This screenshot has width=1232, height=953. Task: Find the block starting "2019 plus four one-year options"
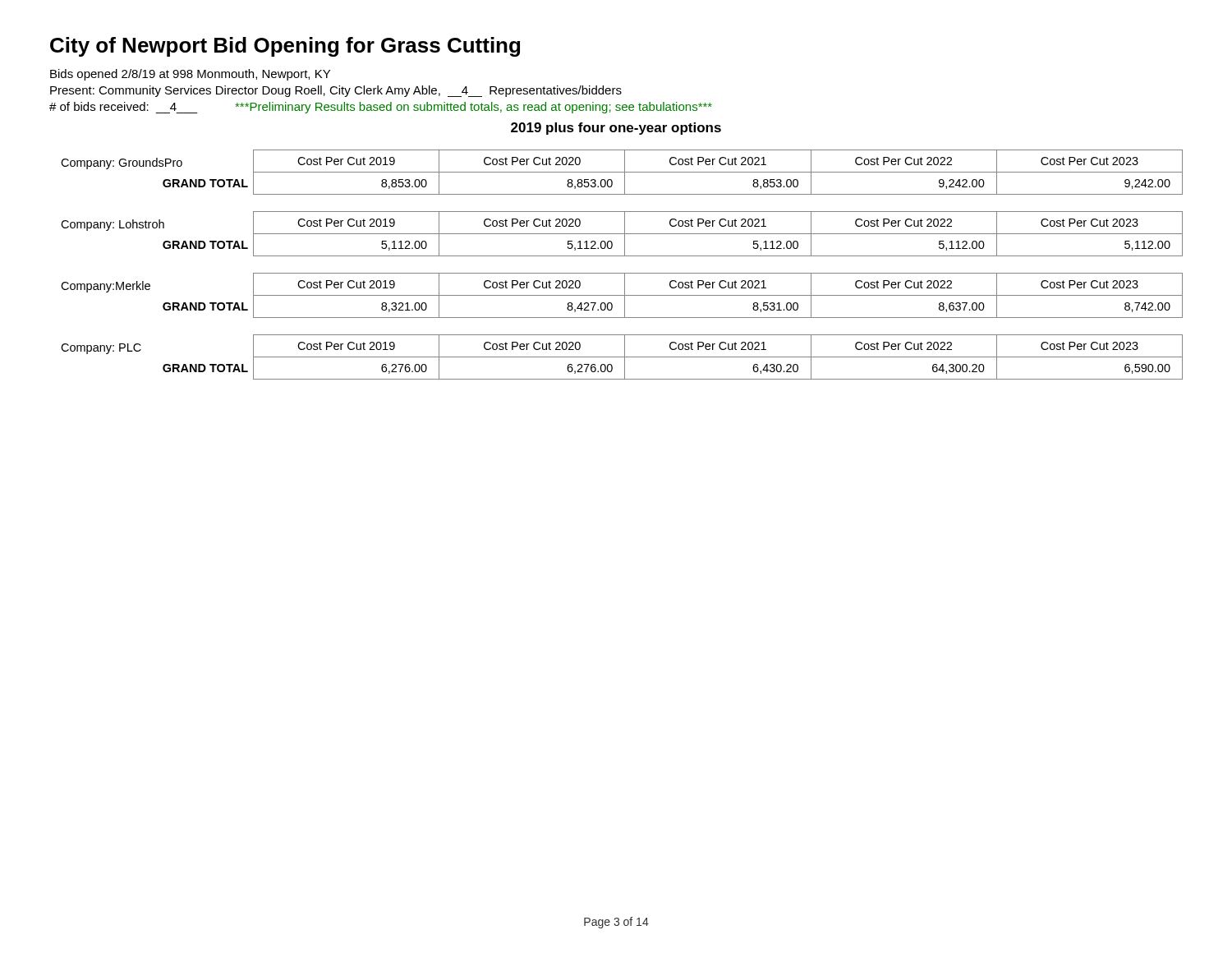coord(616,128)
